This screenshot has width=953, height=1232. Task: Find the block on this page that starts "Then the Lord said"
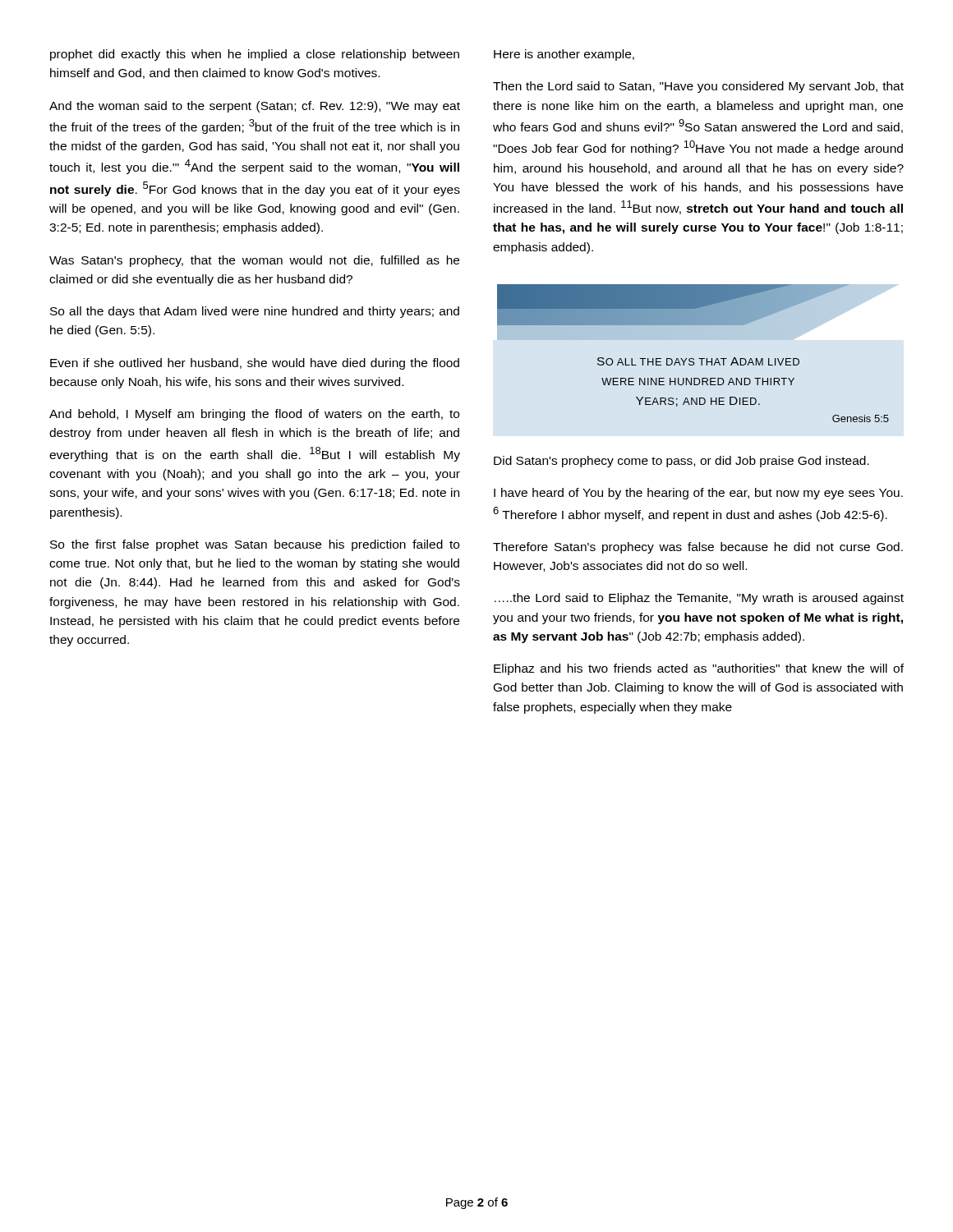click(698, 166)
